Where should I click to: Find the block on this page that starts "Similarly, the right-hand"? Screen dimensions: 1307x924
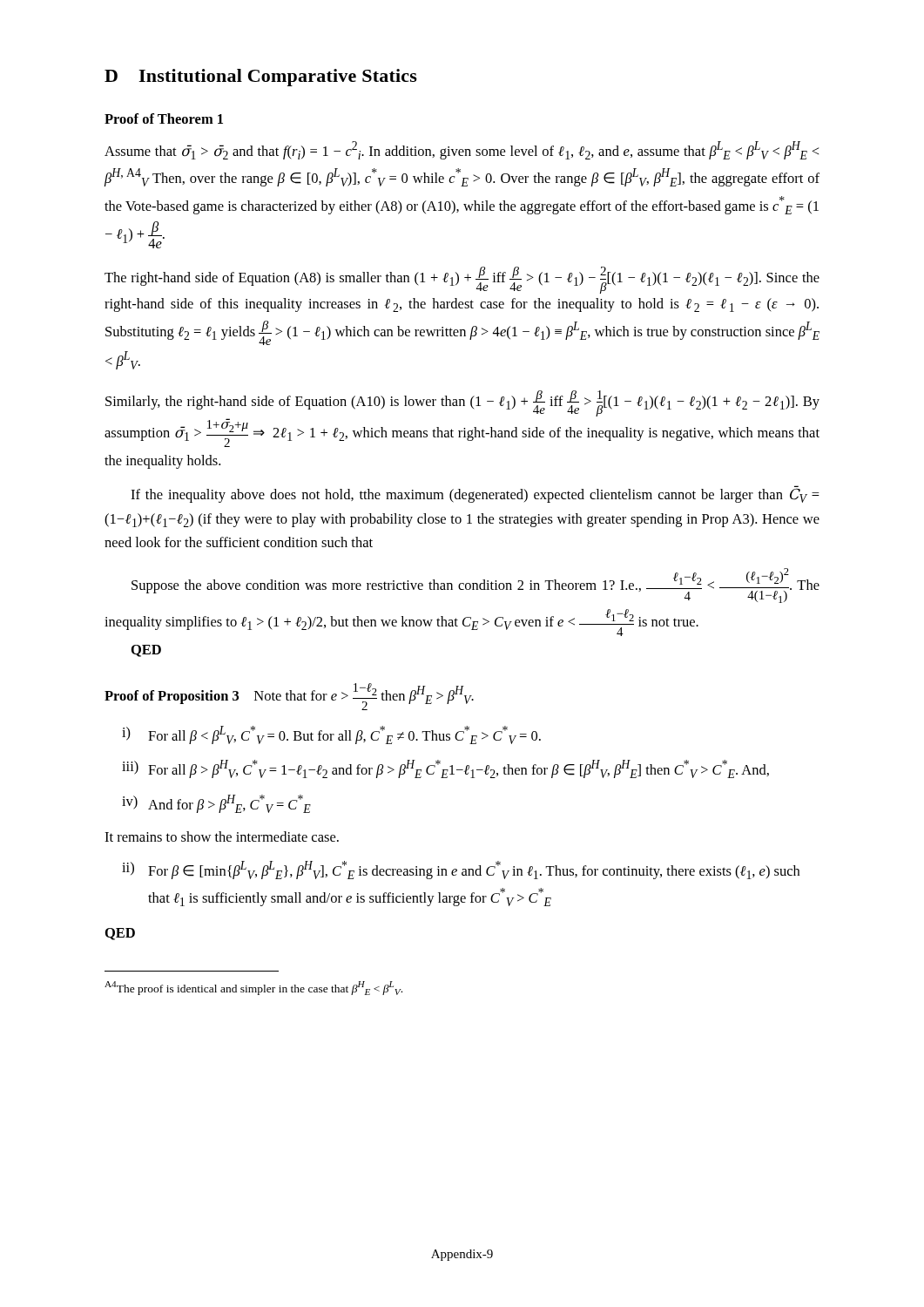(462, 430)
